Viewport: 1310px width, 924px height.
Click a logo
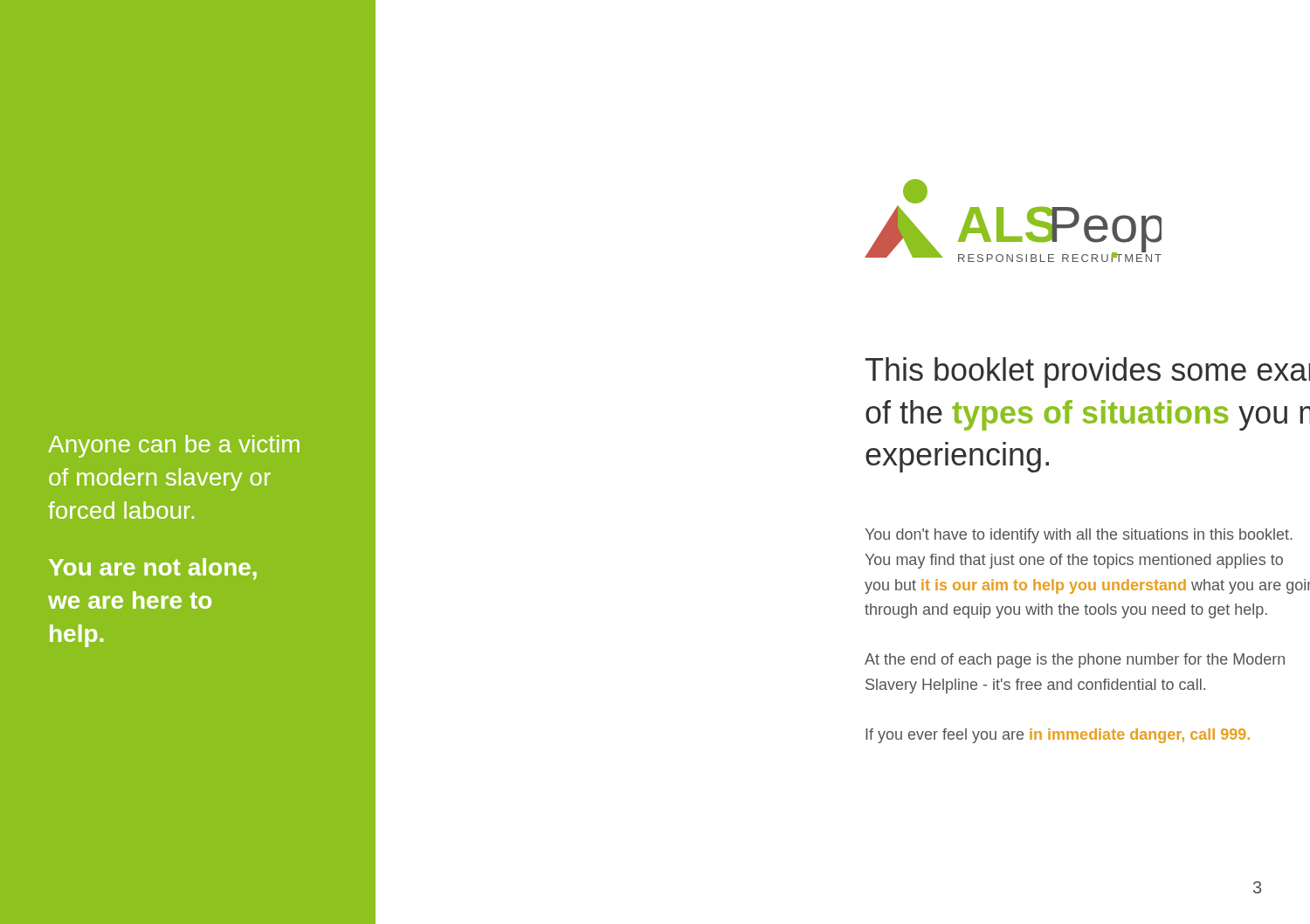click(1017, 229)
